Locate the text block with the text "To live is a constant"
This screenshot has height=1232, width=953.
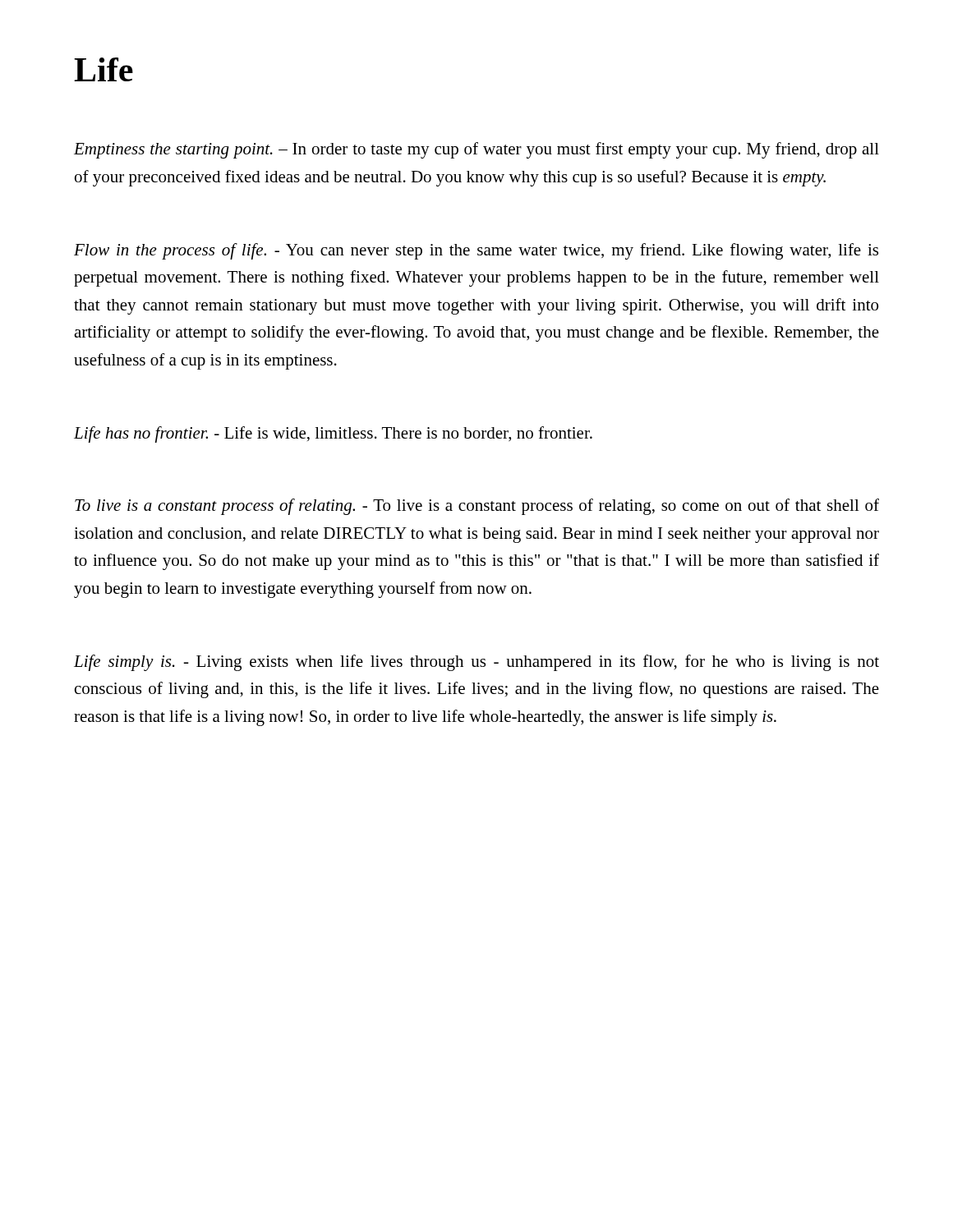coord(476,547)
